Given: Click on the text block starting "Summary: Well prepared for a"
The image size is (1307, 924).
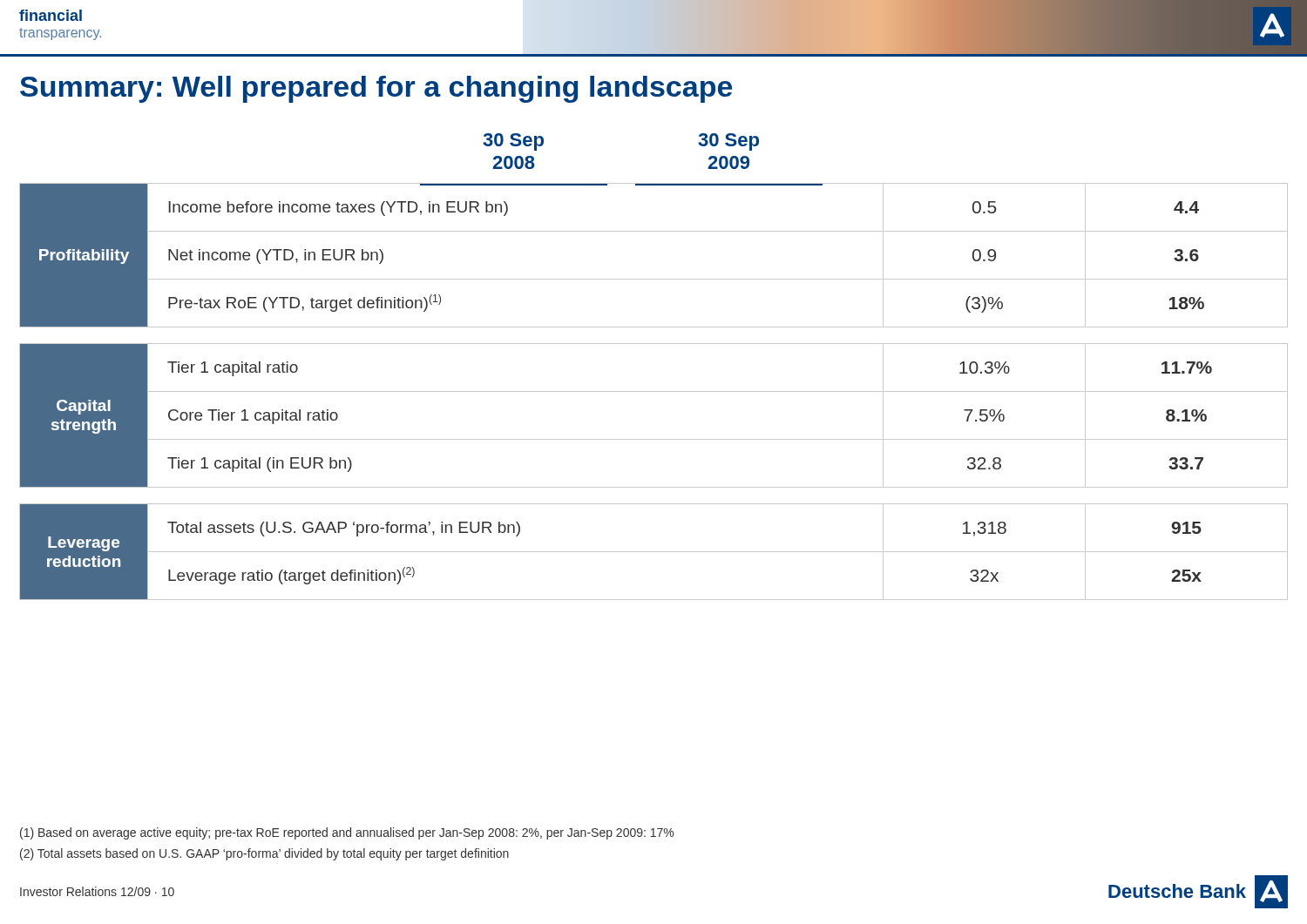Looking at the screenshot, I should click(x=376, y=86).
